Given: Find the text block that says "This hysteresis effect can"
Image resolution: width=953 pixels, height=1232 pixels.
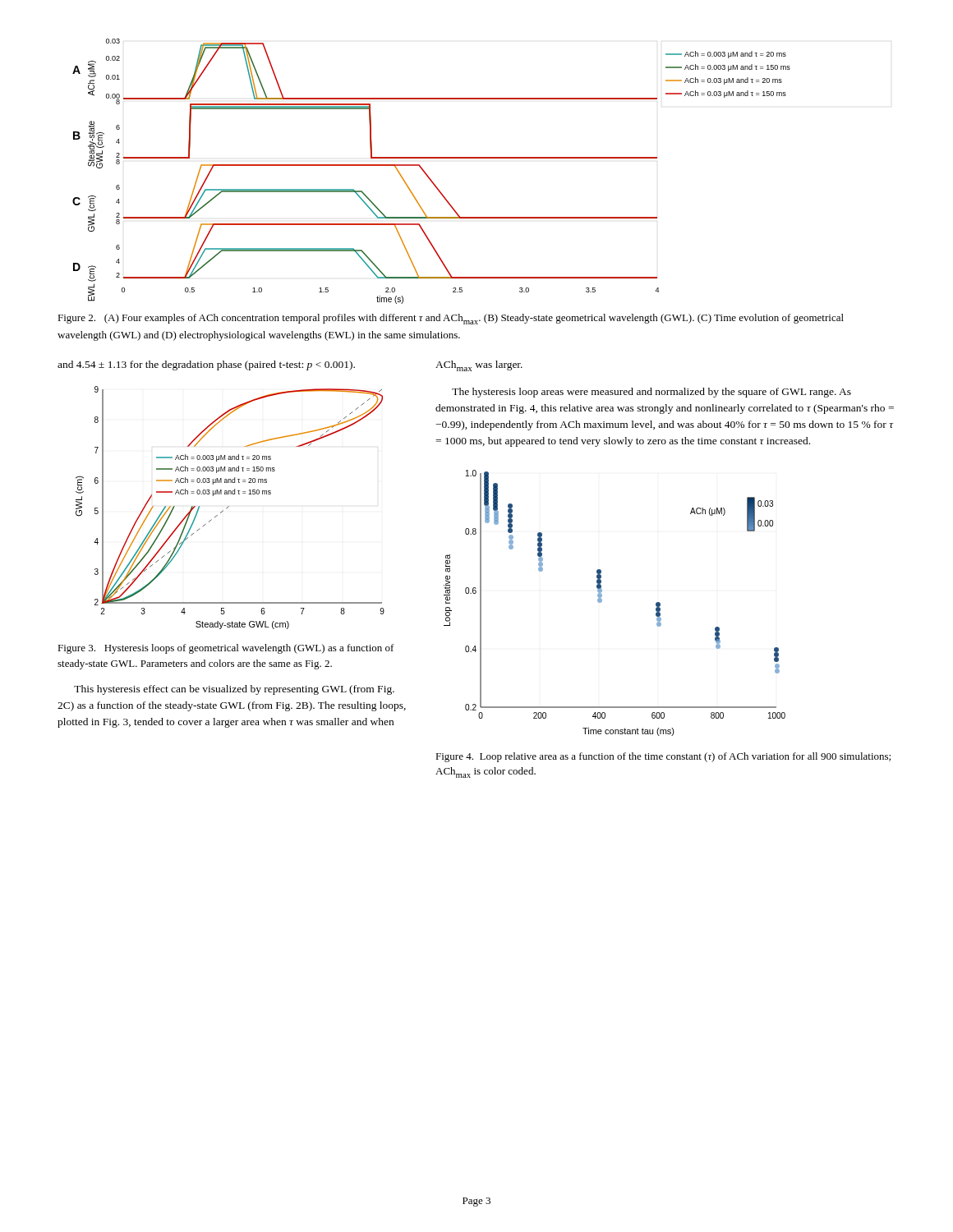Looking at the screenshot, I should (x=232, y=705).
